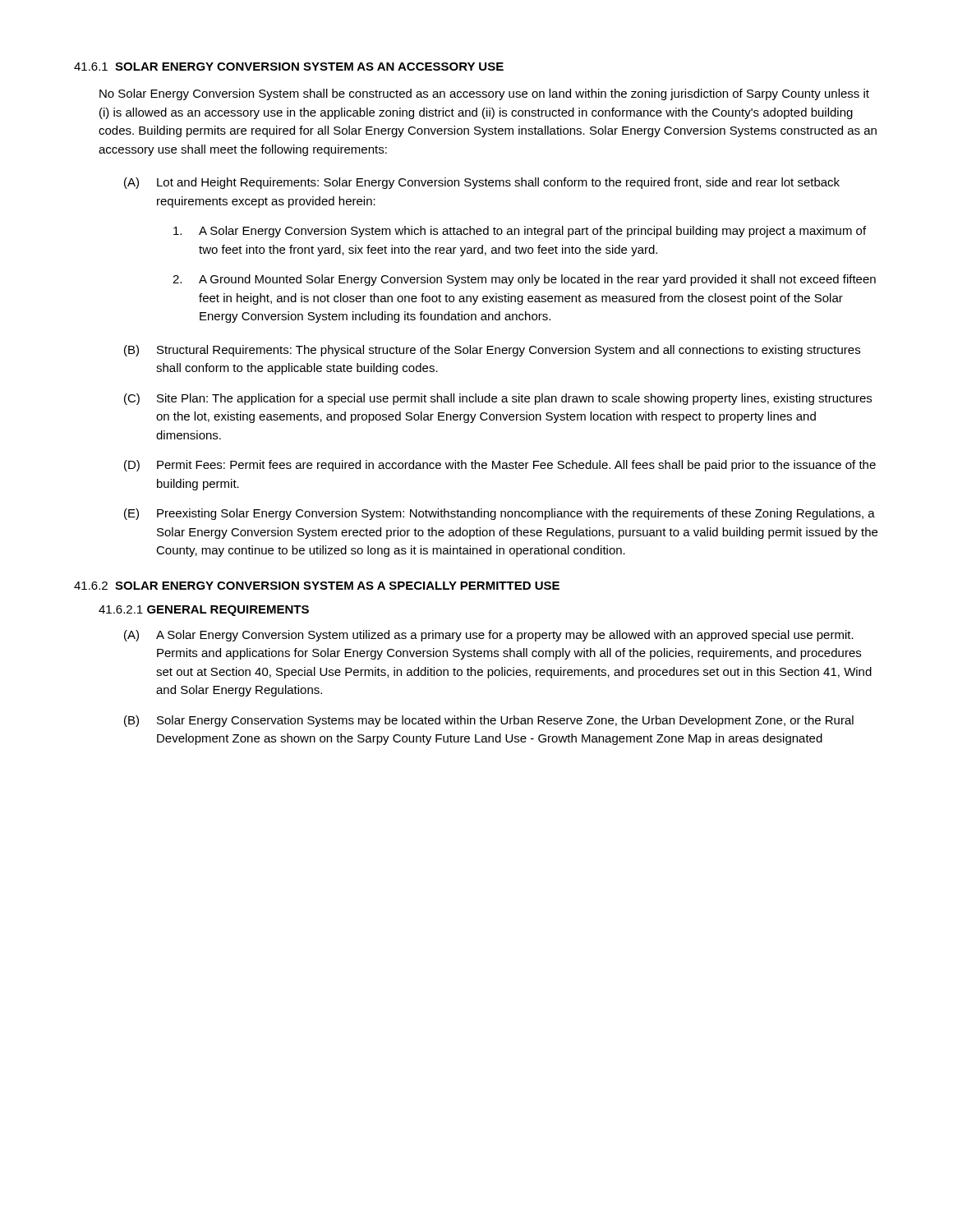
Task: Click the section header that begins "41.6.2 SOLAR ENERGY CONVERSION SYSTEM AS A"
Action: point(317,585)
